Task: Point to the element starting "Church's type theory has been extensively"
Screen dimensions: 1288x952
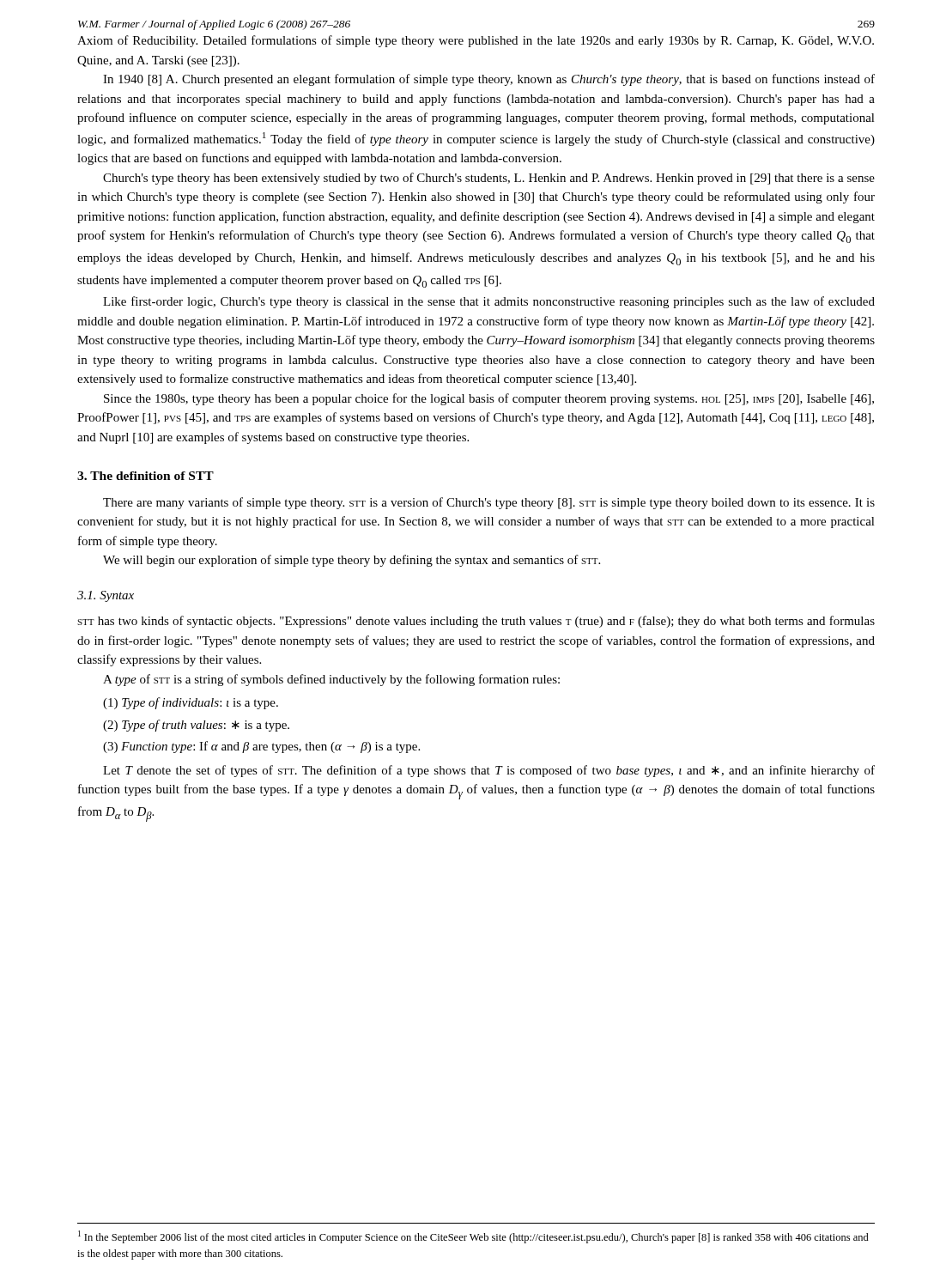Action: coord(476,230)
